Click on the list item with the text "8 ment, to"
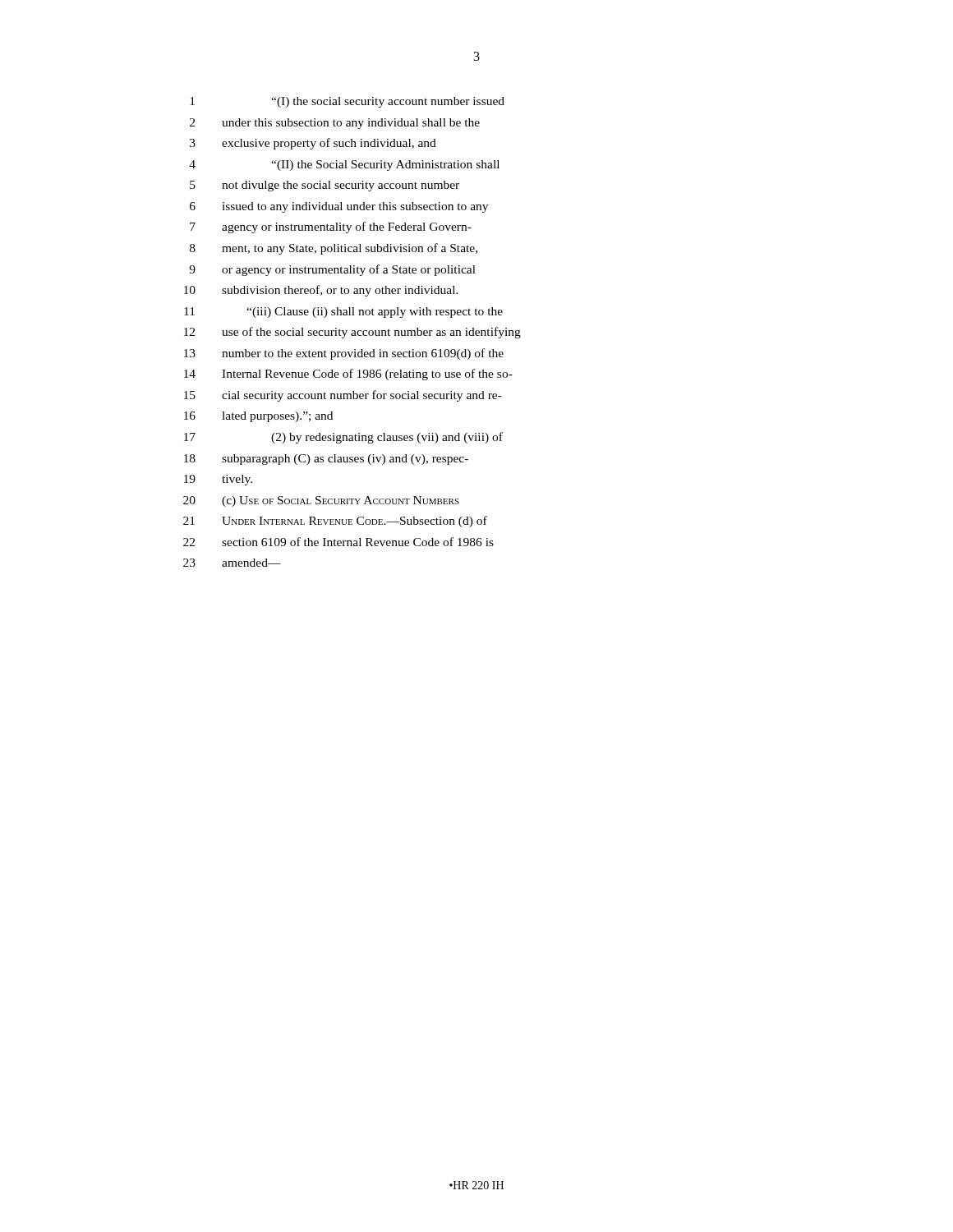Screen dimensions: 1232x953 [x=321, y=248]
